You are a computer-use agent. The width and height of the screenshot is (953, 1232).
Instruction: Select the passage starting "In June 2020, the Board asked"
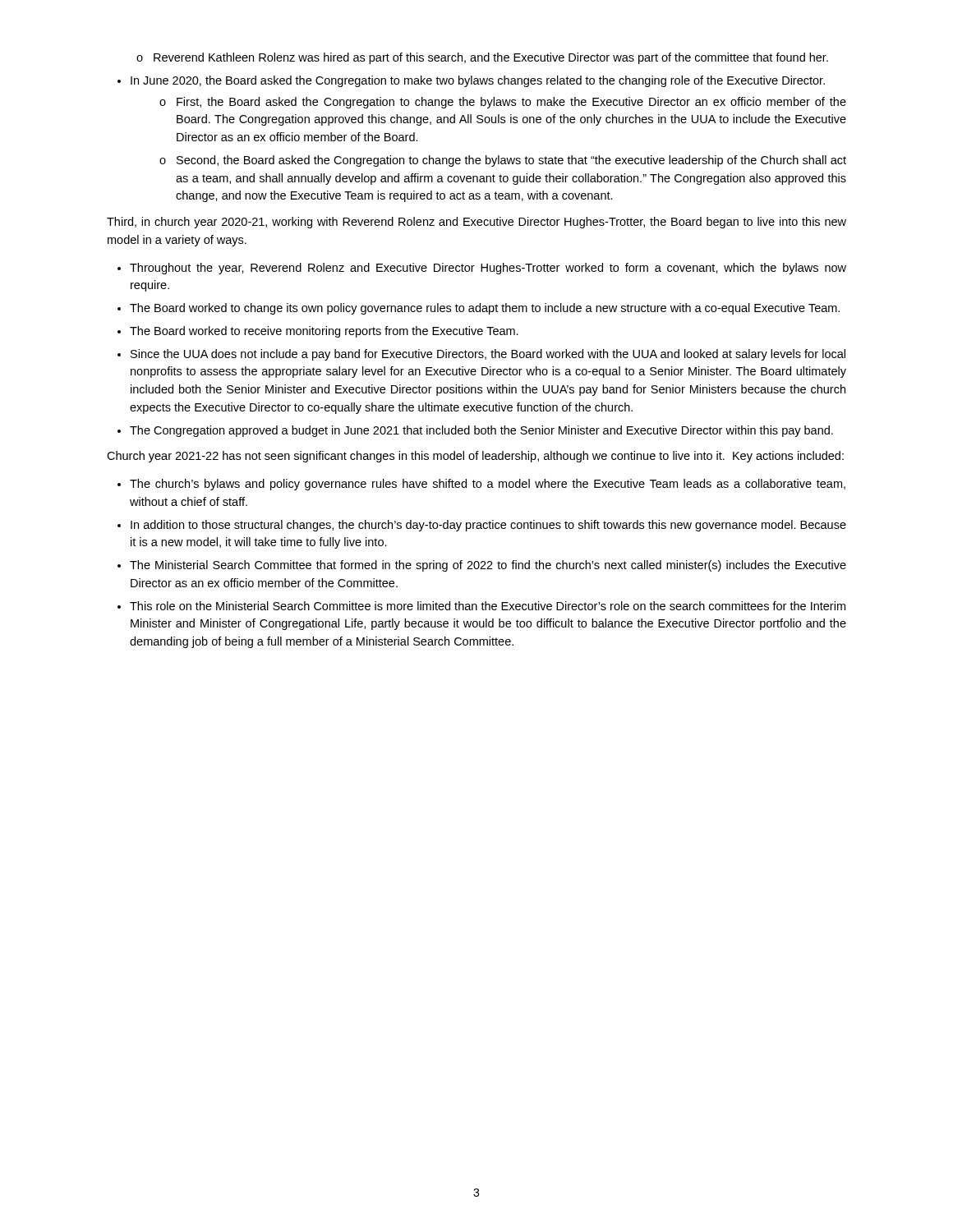478,81
